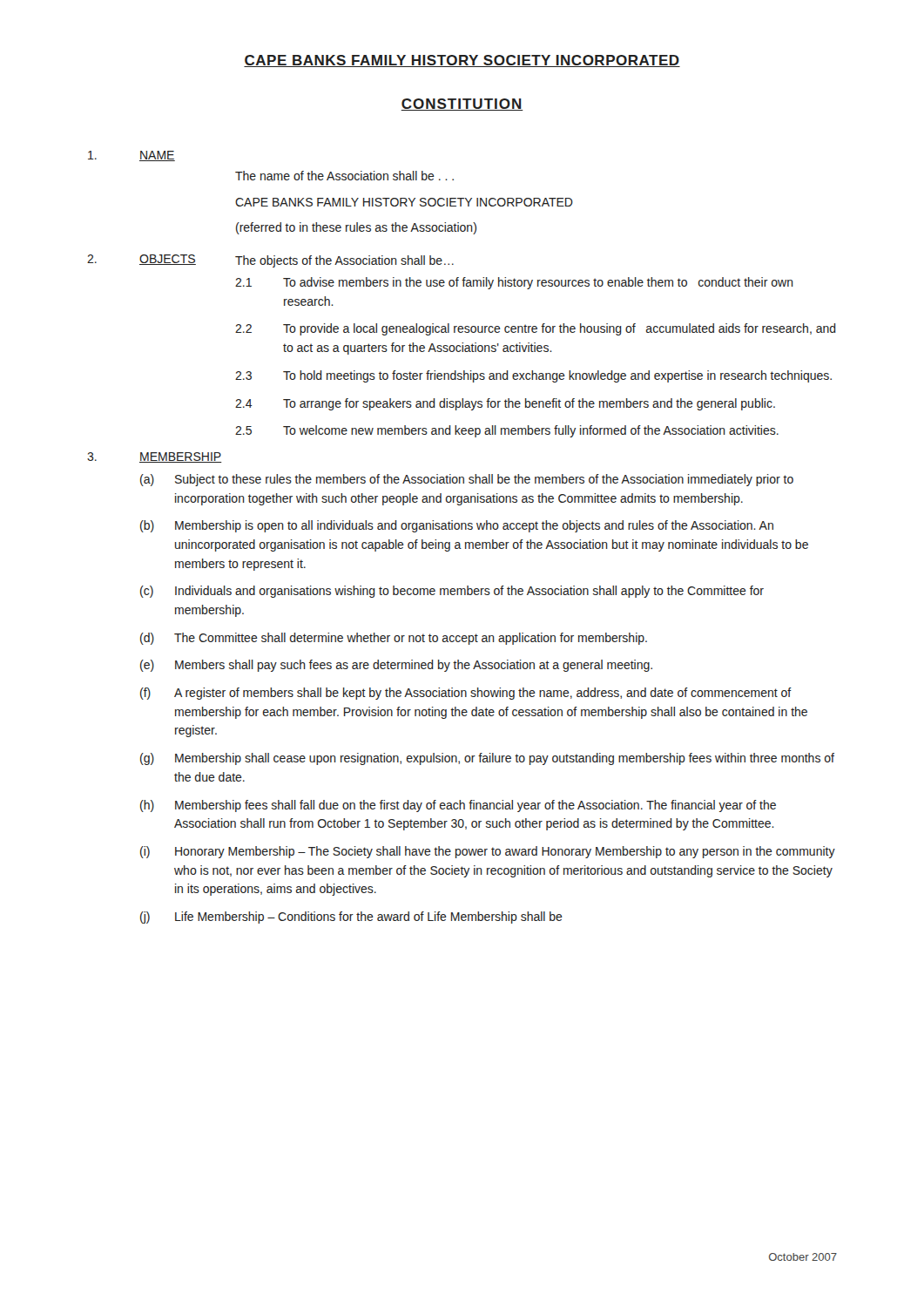Locate the block starting "(i) Honorary Membership – The Society shall"
Viewport: 924px width, 1307px height.
tap(488, 871)
